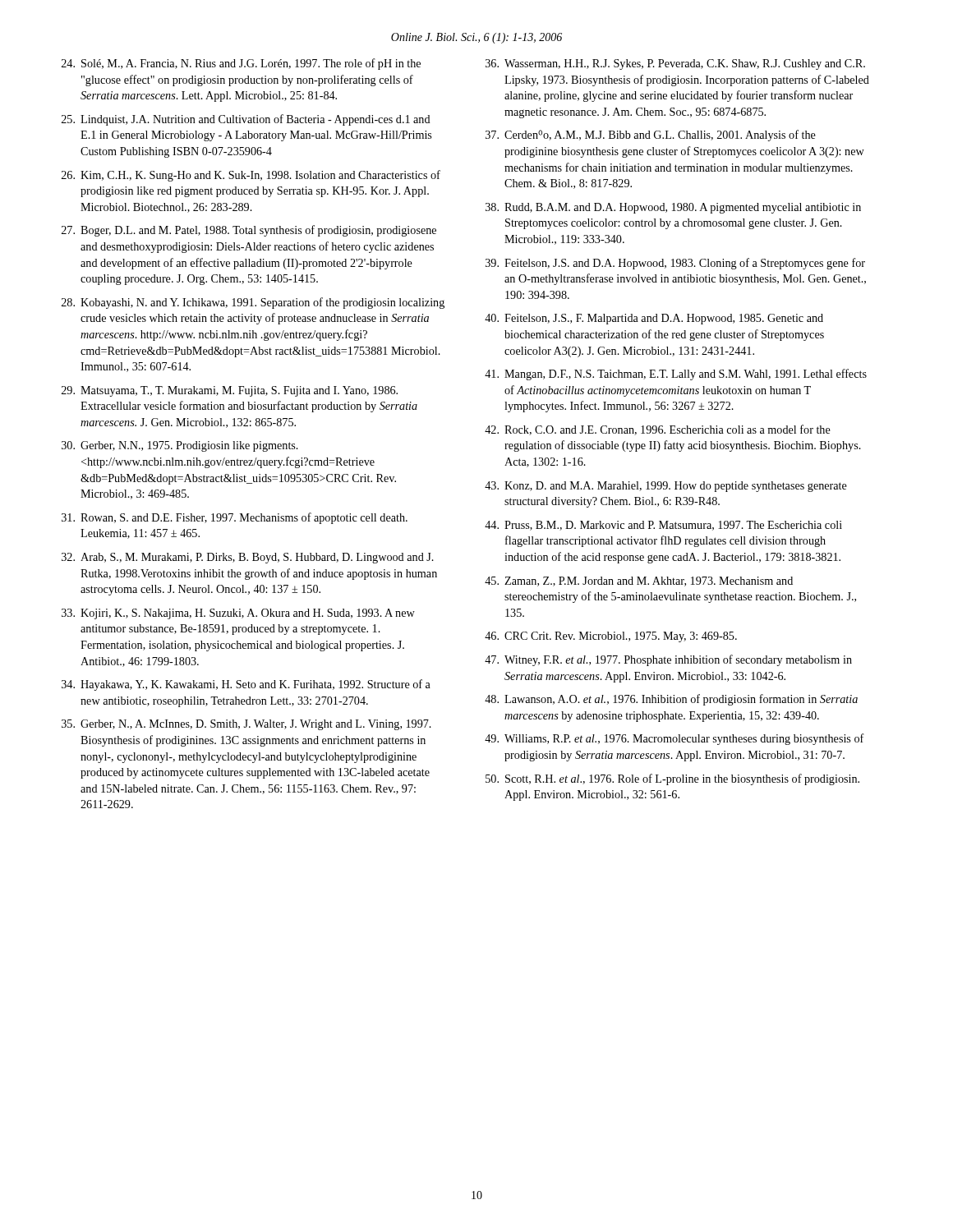953x1232 pixels.
Task: Point to the text block starting "41. Mangan, D.F., N.S. Taichman, E.T."
Action: point(672,391)
